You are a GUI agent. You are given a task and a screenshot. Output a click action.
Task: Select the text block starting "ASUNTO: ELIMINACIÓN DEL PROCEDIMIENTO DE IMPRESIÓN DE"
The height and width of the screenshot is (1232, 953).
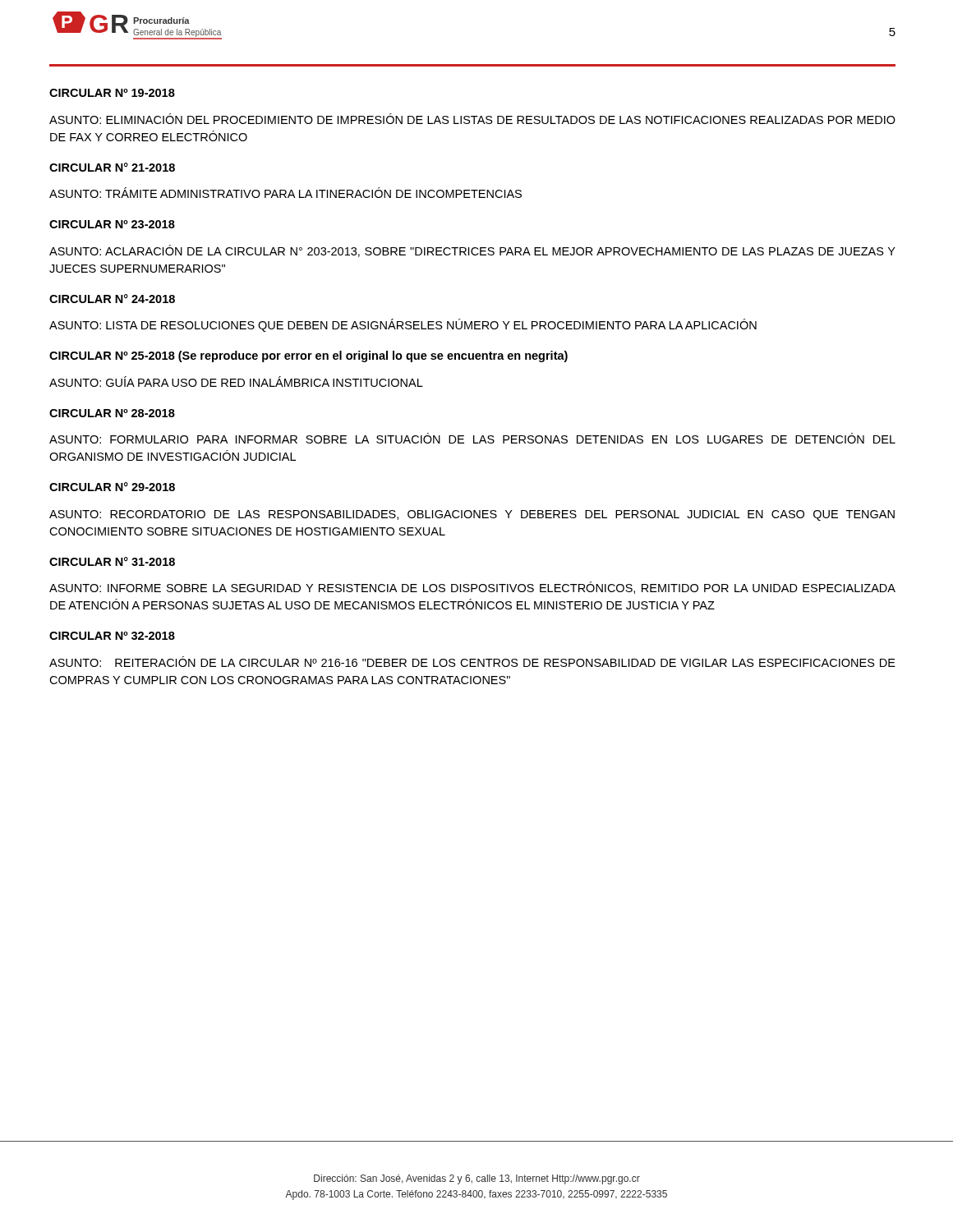coord(472,129)
